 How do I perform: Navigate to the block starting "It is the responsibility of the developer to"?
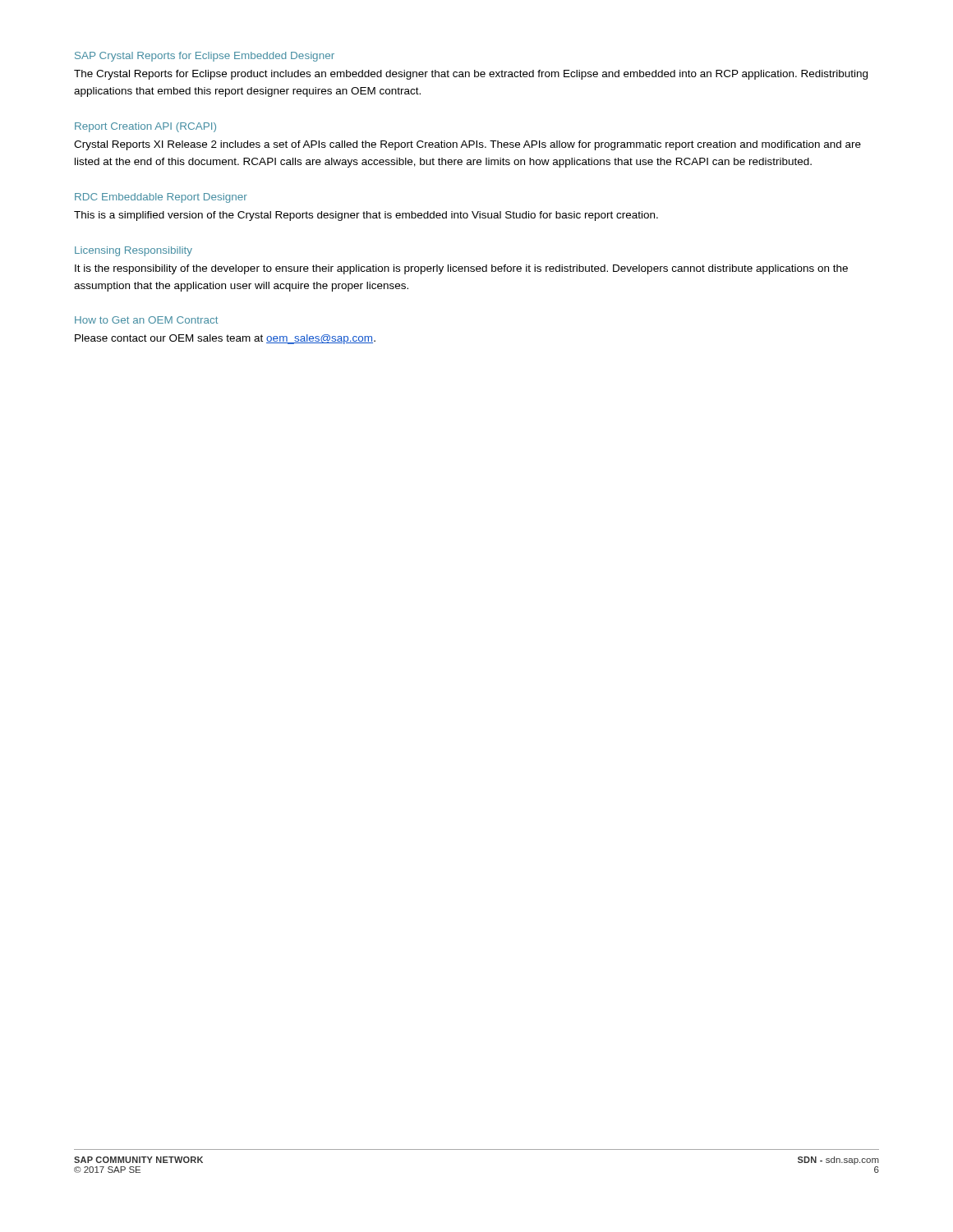pos(461,276)
